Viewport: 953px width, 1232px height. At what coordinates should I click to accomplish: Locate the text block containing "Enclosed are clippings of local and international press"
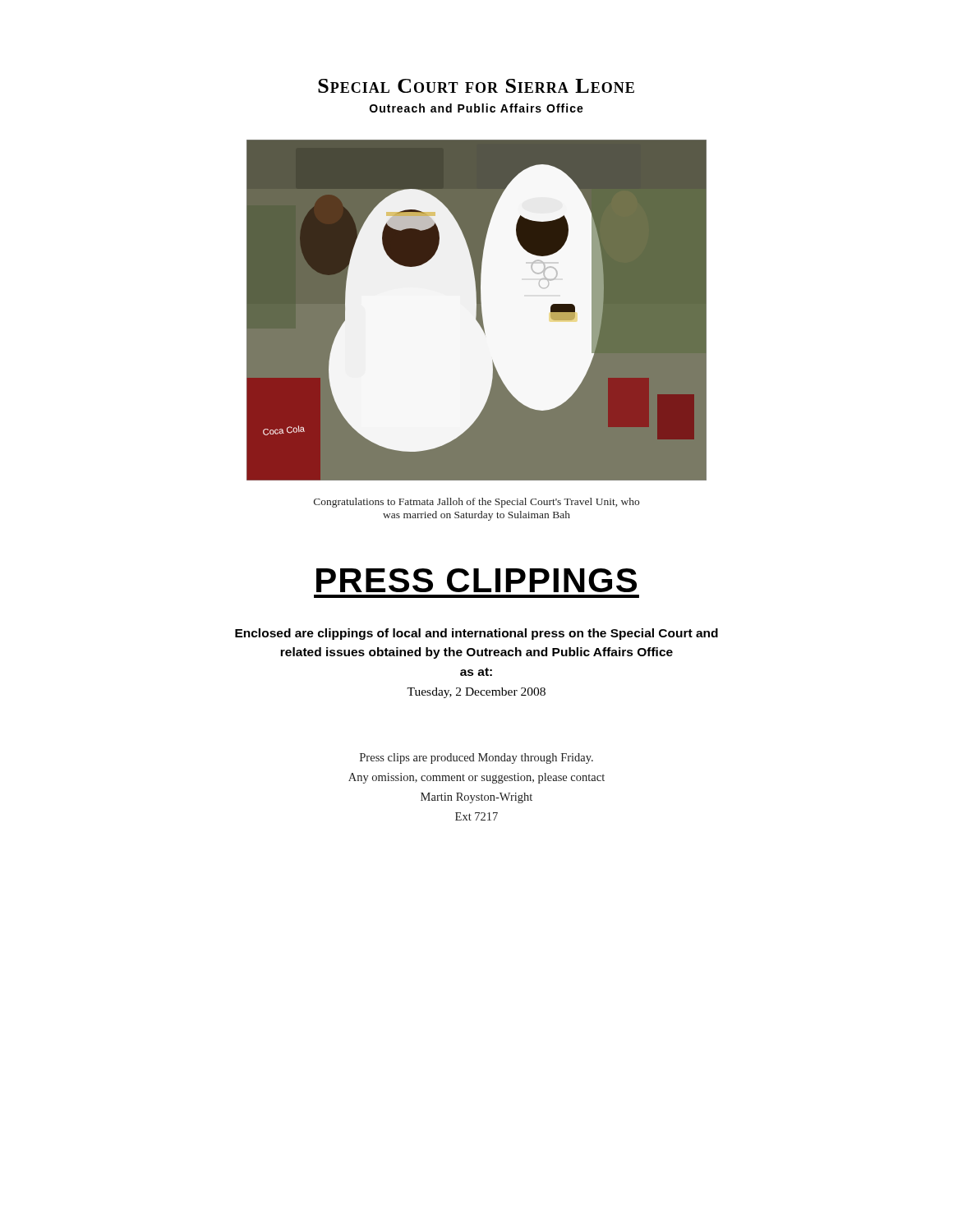click(476, 652)
